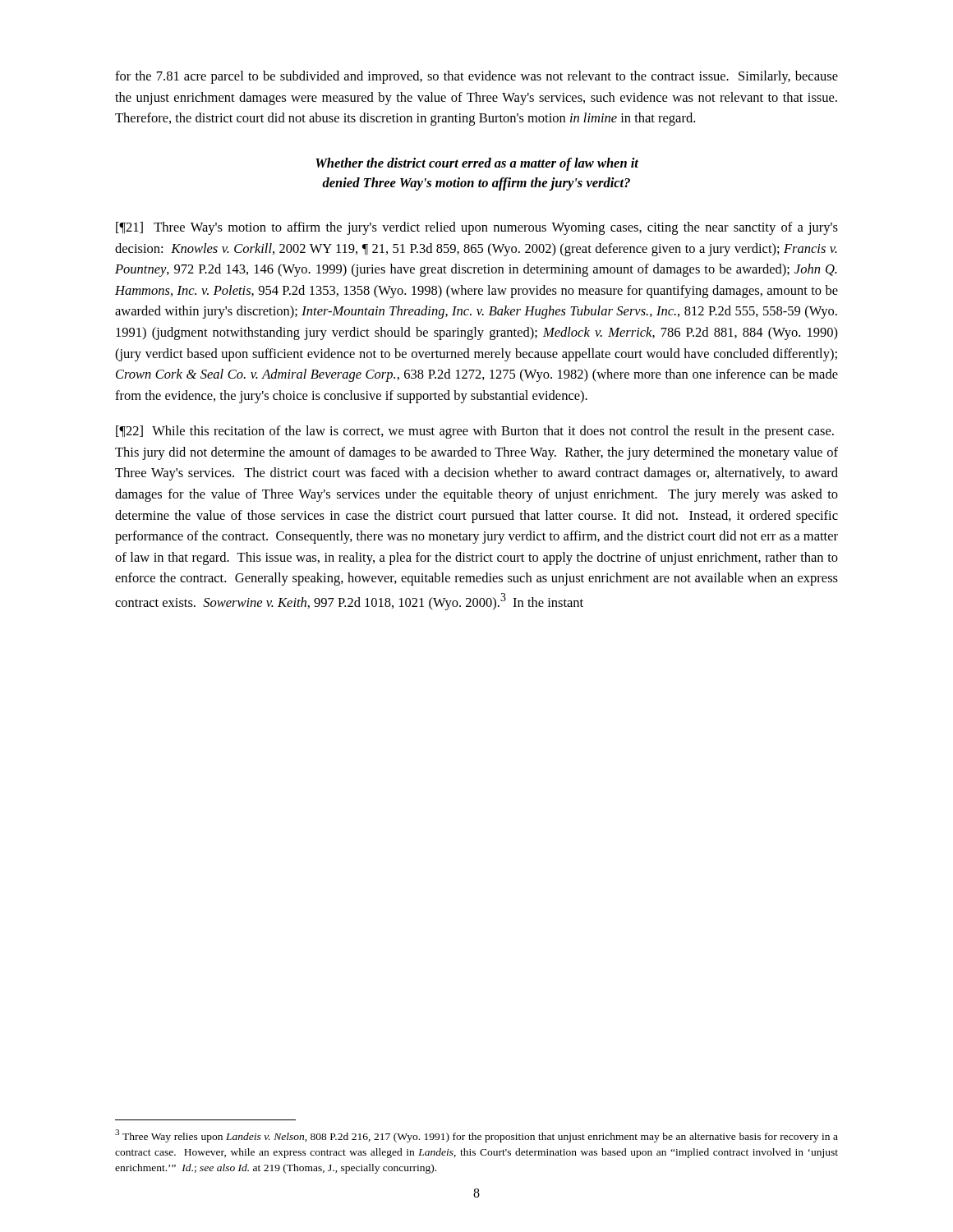Image resolution: width=953 pixels, height=1232 pixels.
Task: Point to the block starting "Whether the district court"
Action: tap(476, 173)
